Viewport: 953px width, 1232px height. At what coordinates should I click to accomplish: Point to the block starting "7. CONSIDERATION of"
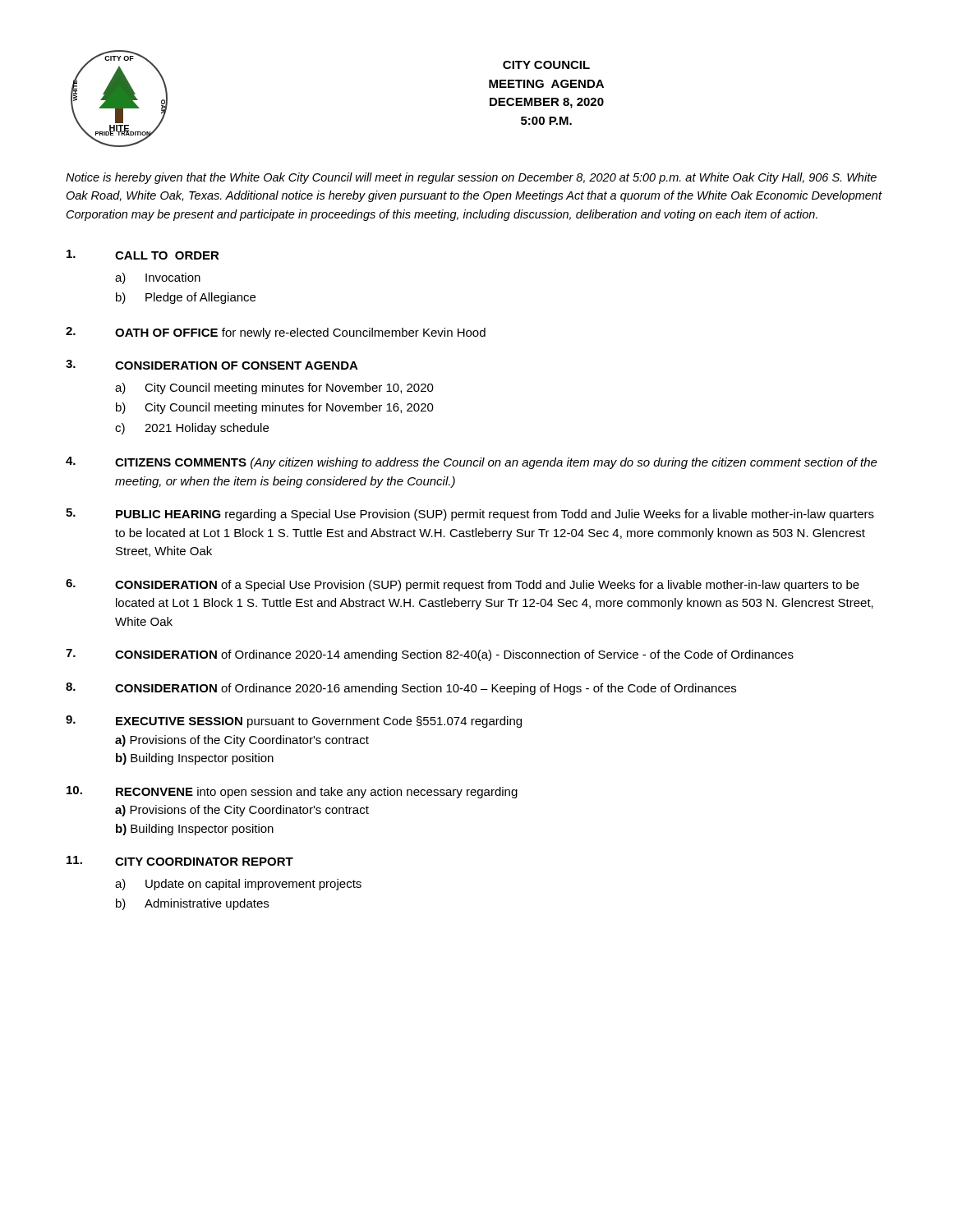tap(476, 655)
